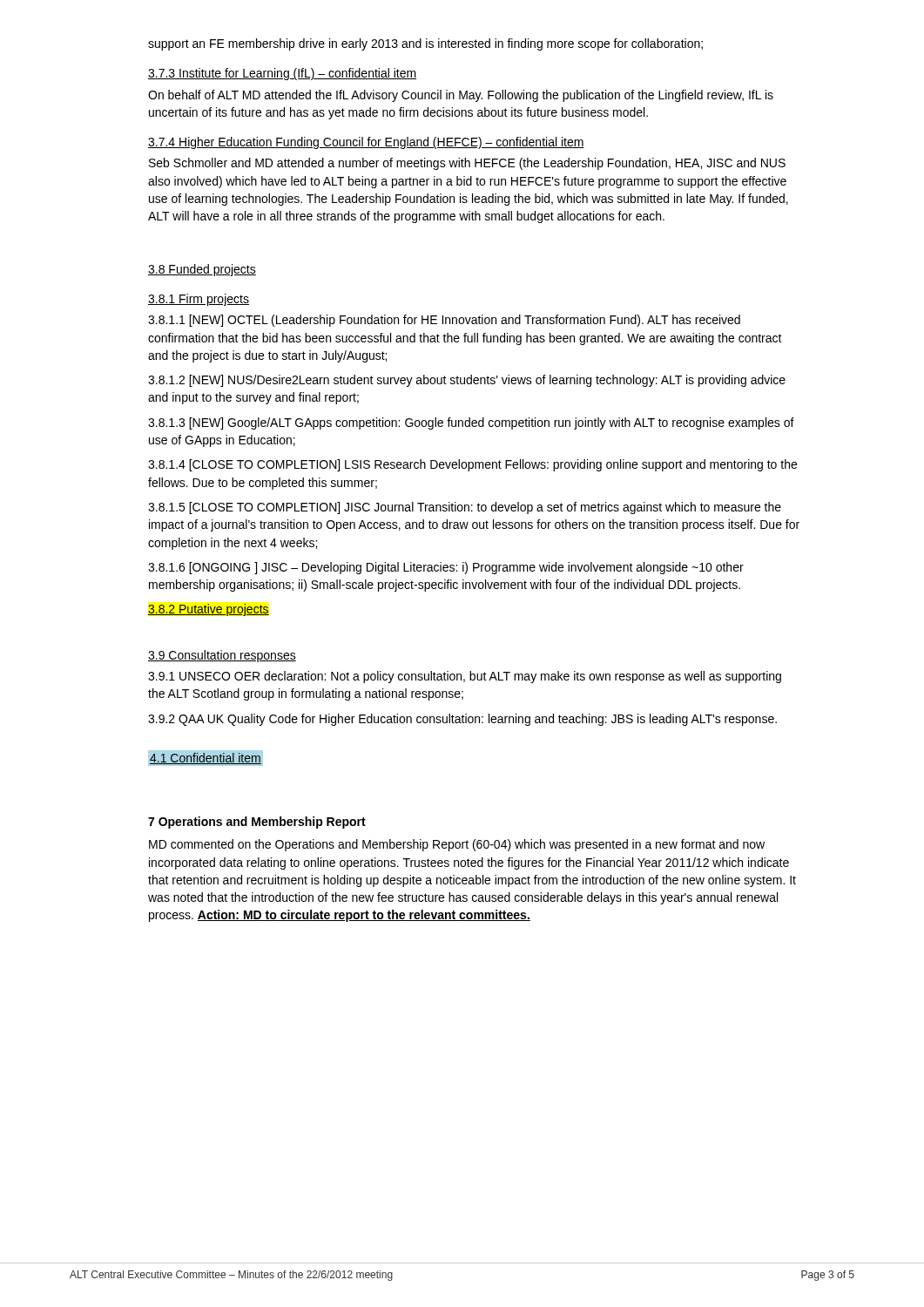Viewport: 924px width, 1307px height.
Task: Click on the text block starting "3.7.3 Institute for Learning (IfL) – confidential"
Action: tap(282, 74)
